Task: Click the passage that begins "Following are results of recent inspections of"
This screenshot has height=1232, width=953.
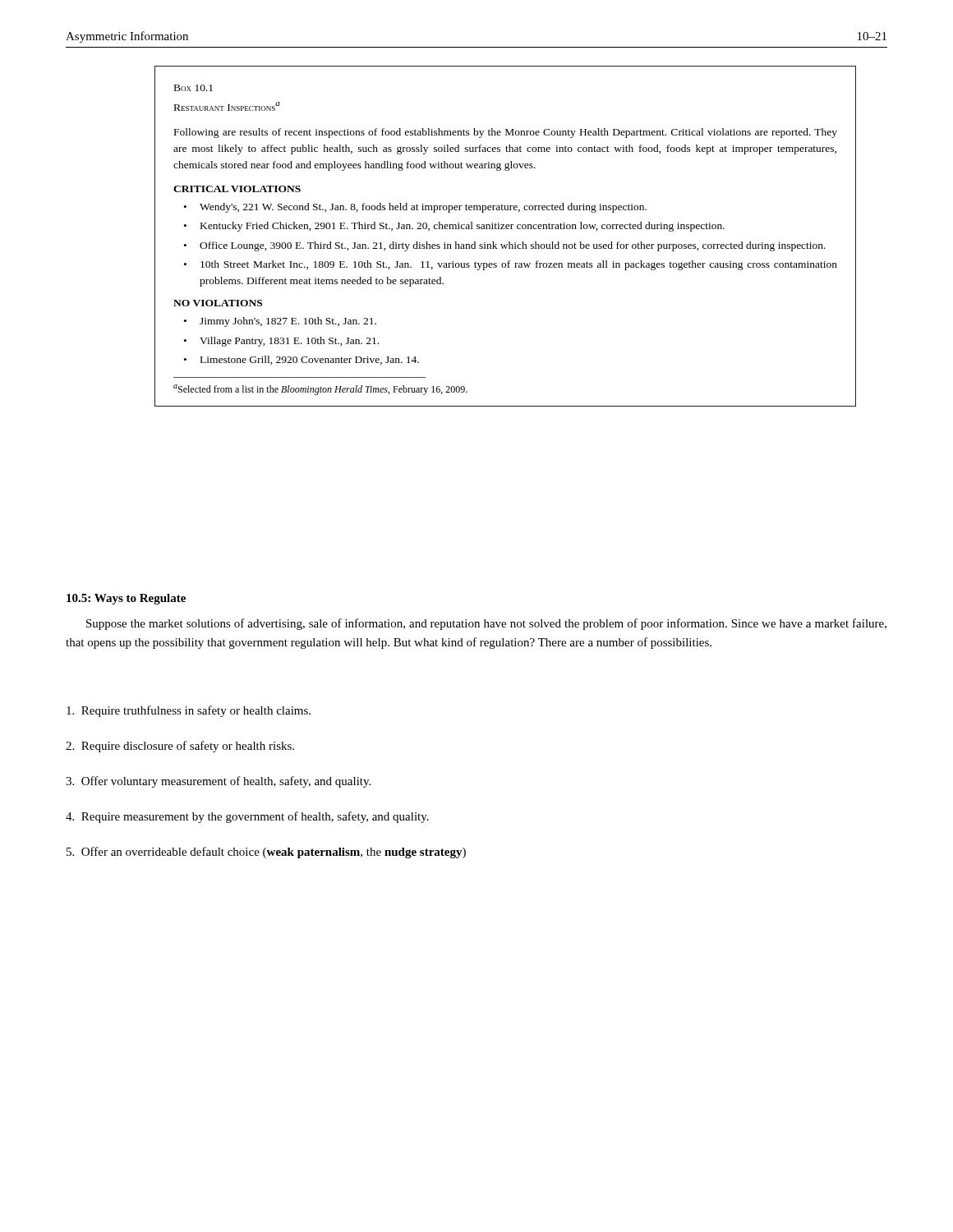Action: (x=505, y=148)
